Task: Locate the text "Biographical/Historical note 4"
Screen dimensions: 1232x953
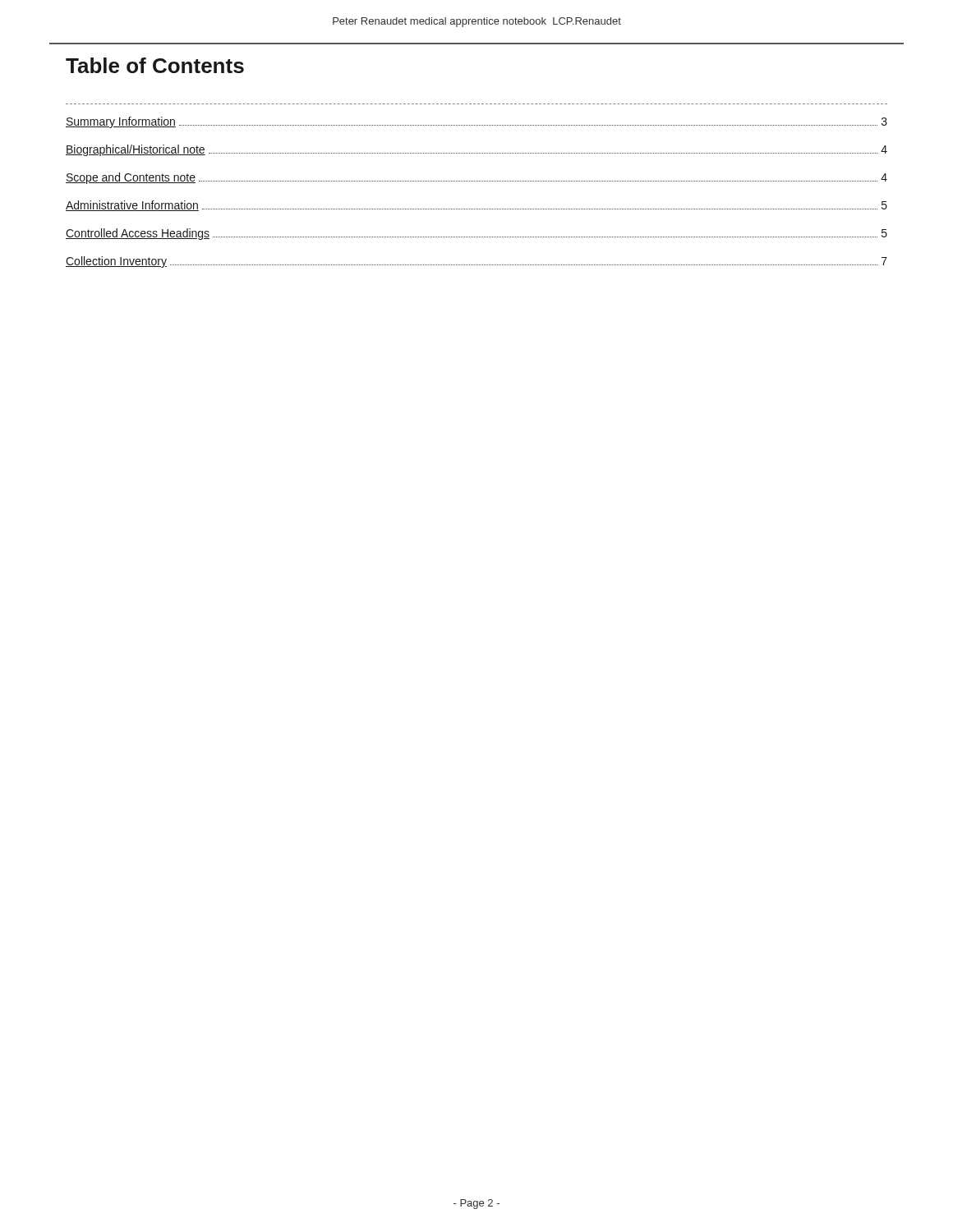Action: 476,150
